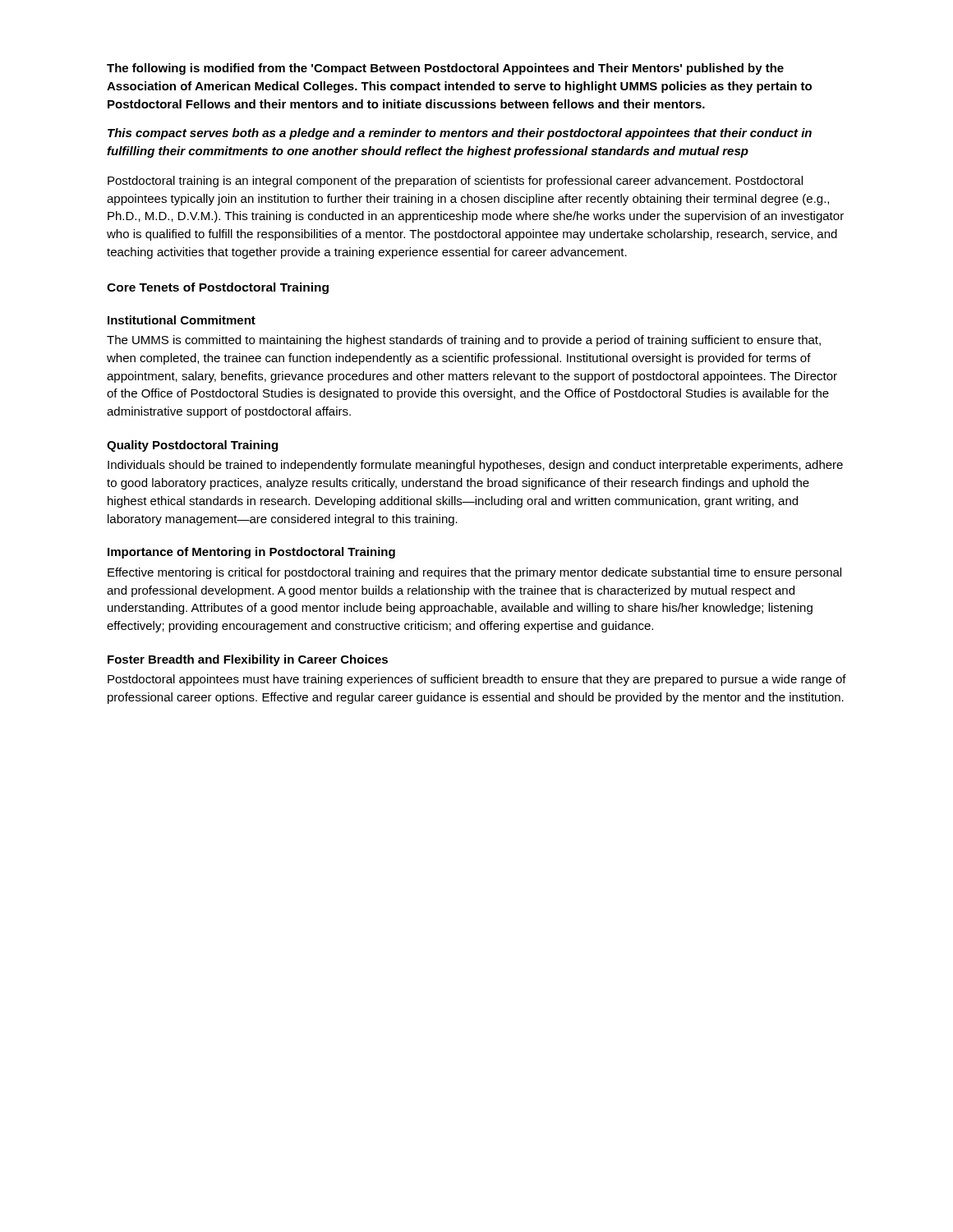Locate the text block starting "Importance of Mentoring in"
Viewport: 953px width, 1232px height.
click(x=251, y=552)
